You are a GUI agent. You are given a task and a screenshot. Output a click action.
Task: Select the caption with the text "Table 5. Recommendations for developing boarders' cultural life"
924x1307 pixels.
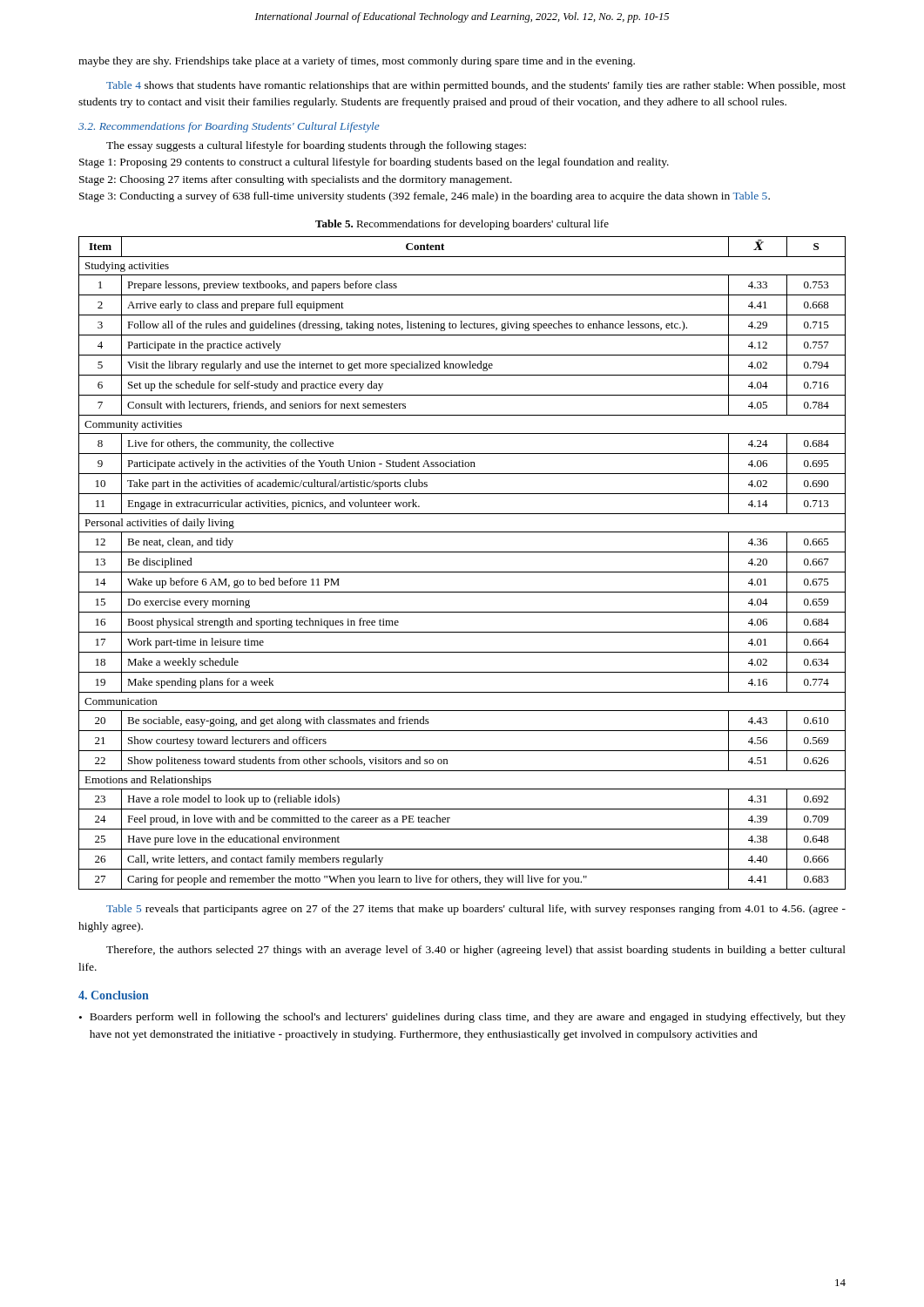click(462, 223)
